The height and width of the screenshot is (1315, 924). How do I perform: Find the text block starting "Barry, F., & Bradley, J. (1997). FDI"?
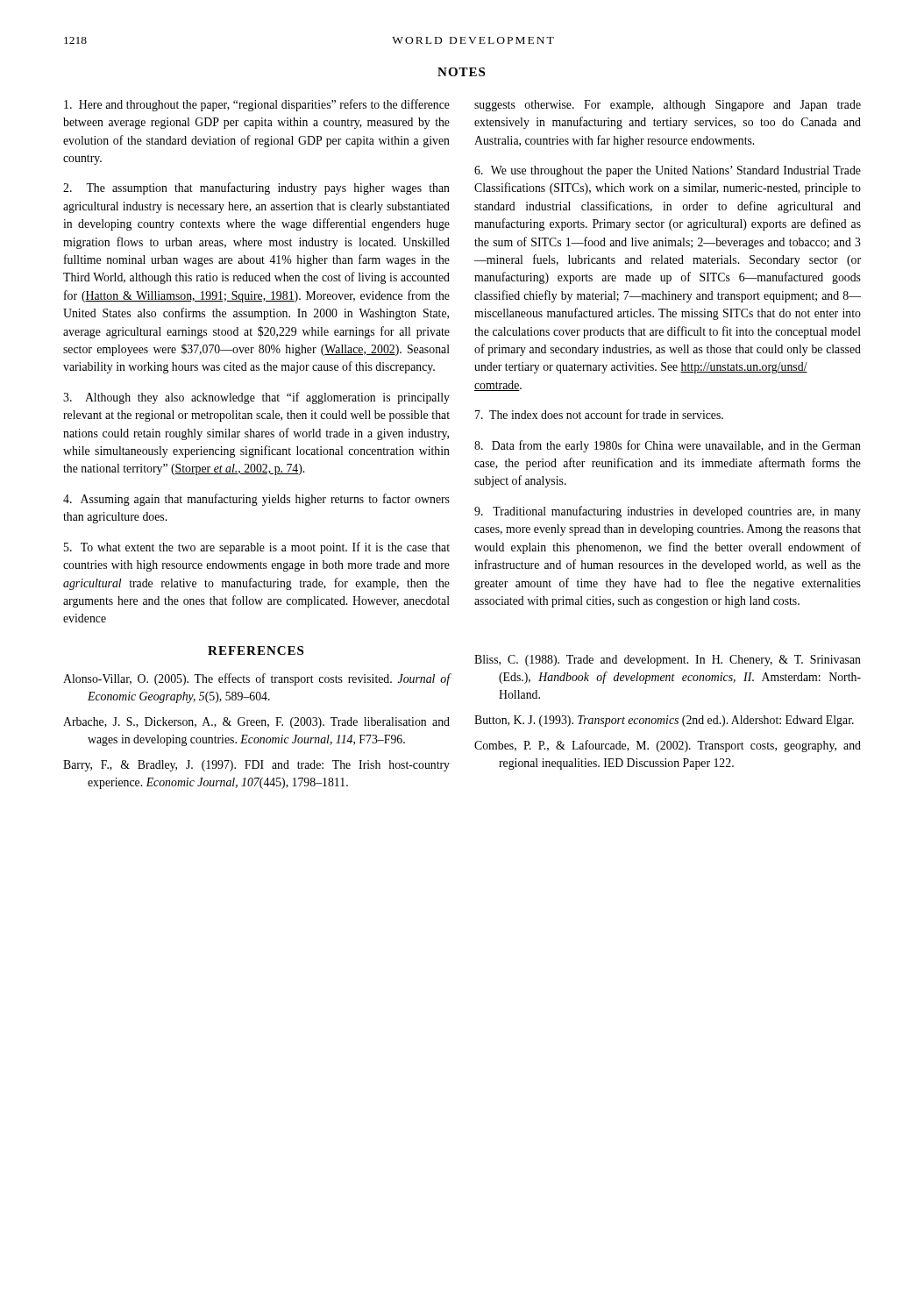point(256,774)
